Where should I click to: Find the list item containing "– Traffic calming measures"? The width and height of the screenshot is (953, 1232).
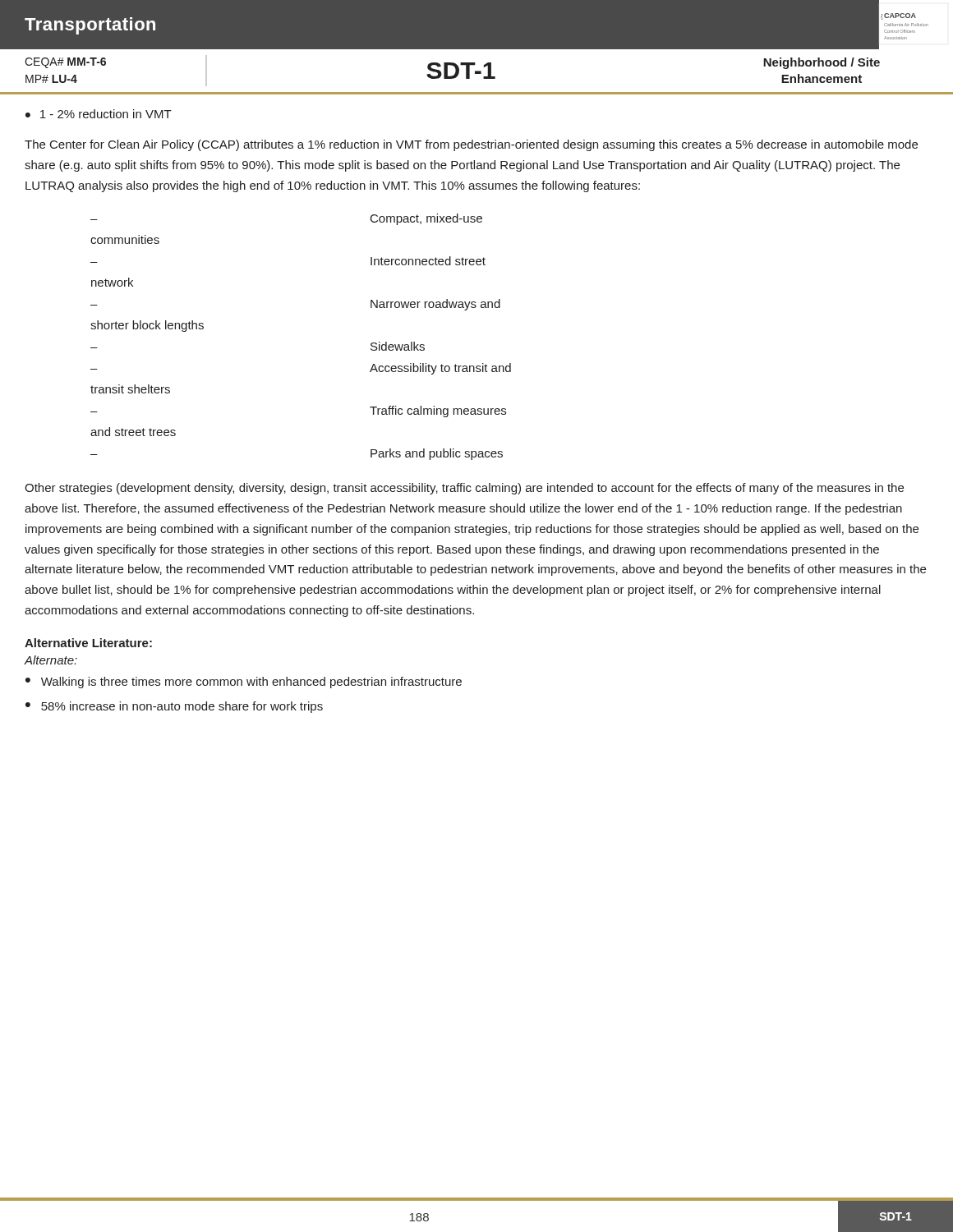pyautogui.click(x=94, y=412)
